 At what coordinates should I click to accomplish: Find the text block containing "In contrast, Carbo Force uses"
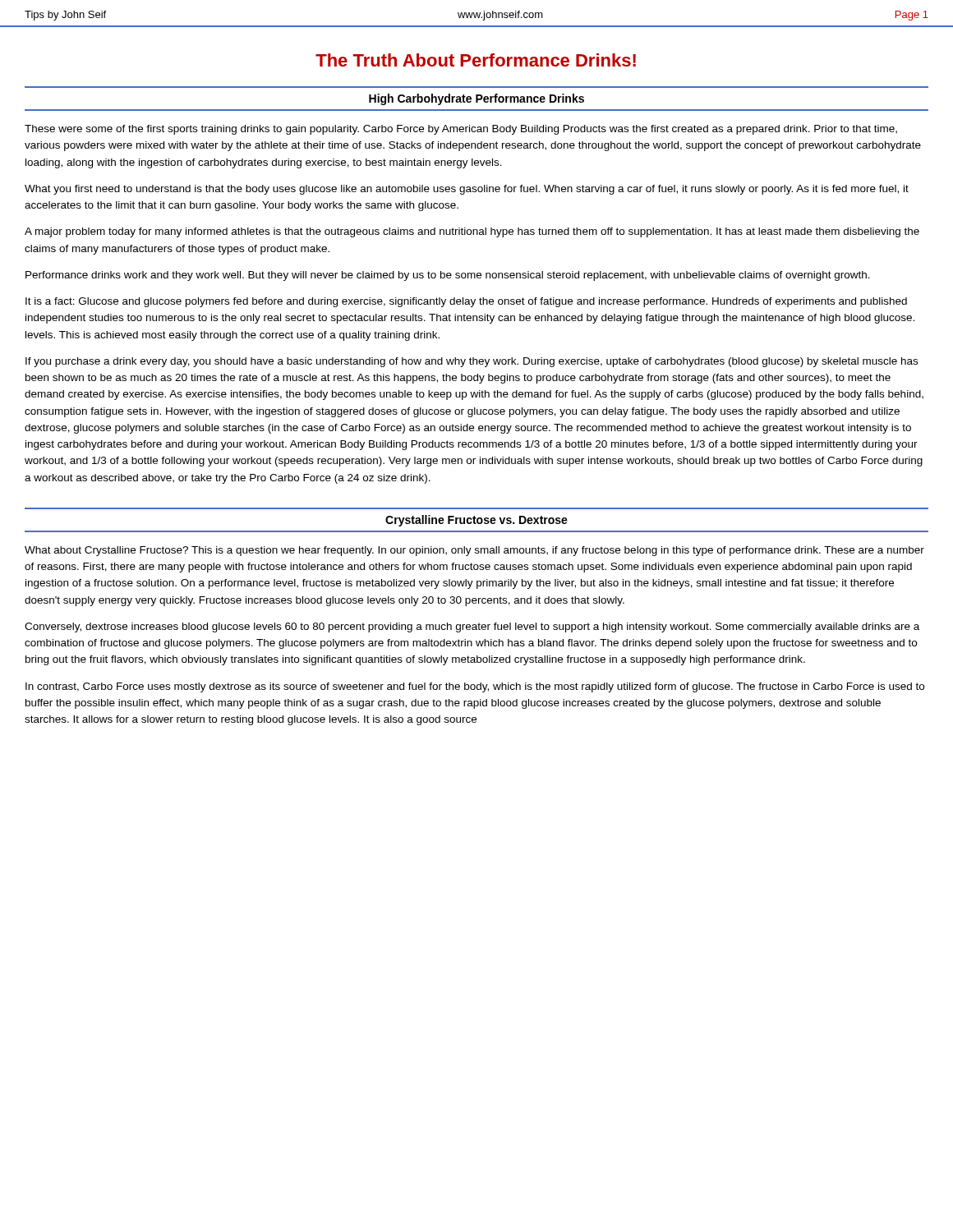[x=475, y=702]
